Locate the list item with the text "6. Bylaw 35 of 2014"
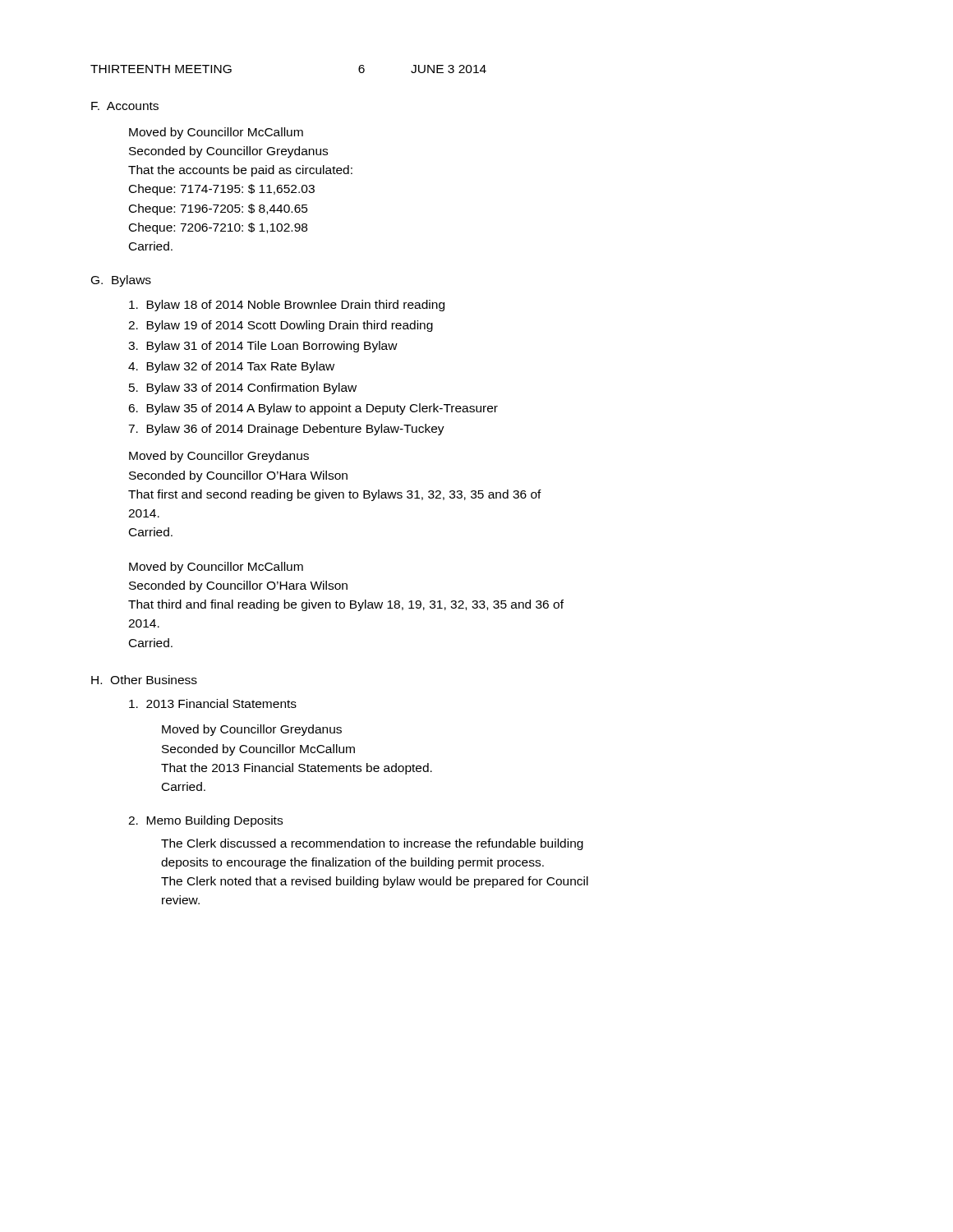953x1232 pixels. pos(313,408)
